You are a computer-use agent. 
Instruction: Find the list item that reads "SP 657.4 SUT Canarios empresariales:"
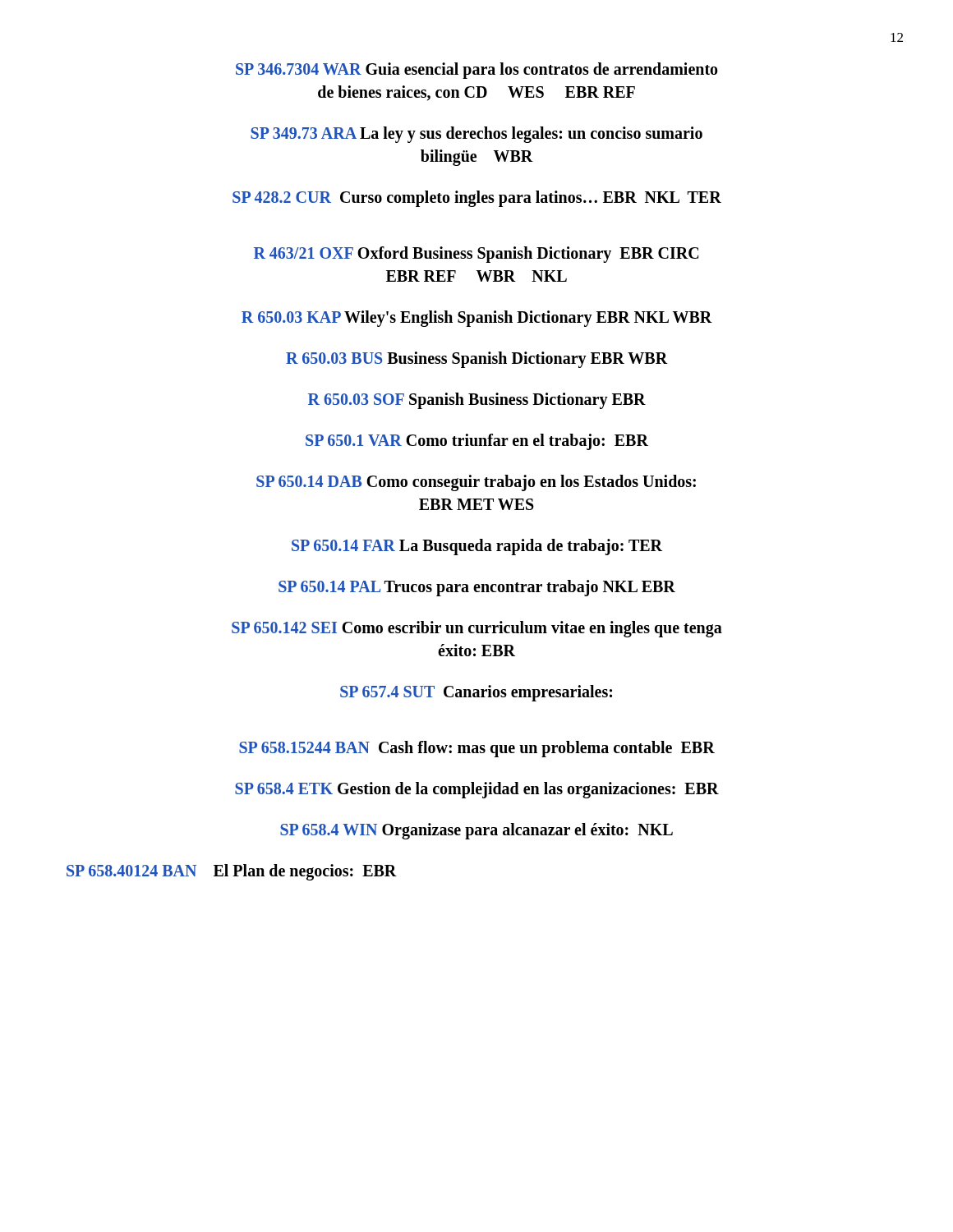tap(476, 692)
